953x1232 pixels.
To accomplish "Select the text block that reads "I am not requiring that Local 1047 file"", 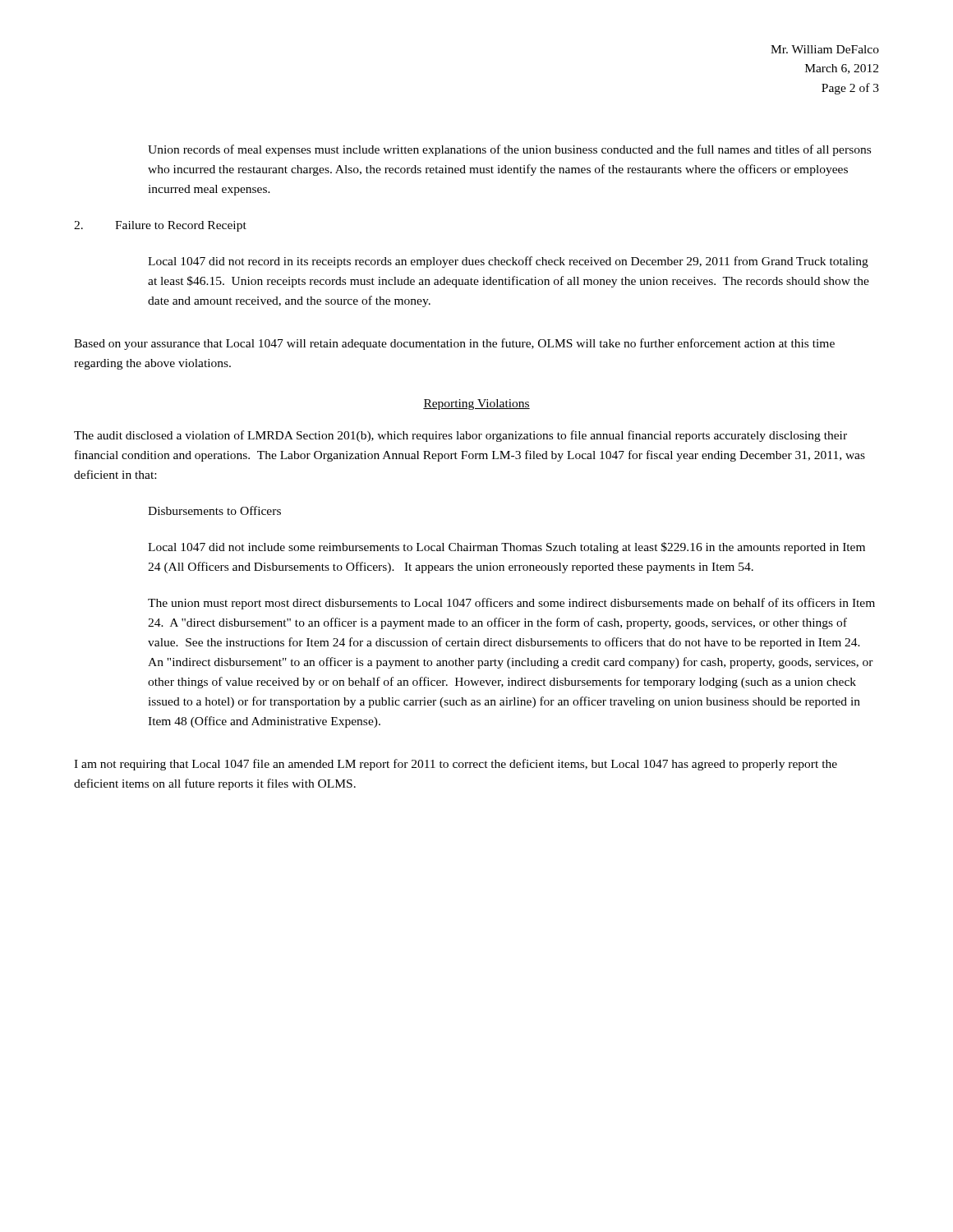I will coord(456,774).
